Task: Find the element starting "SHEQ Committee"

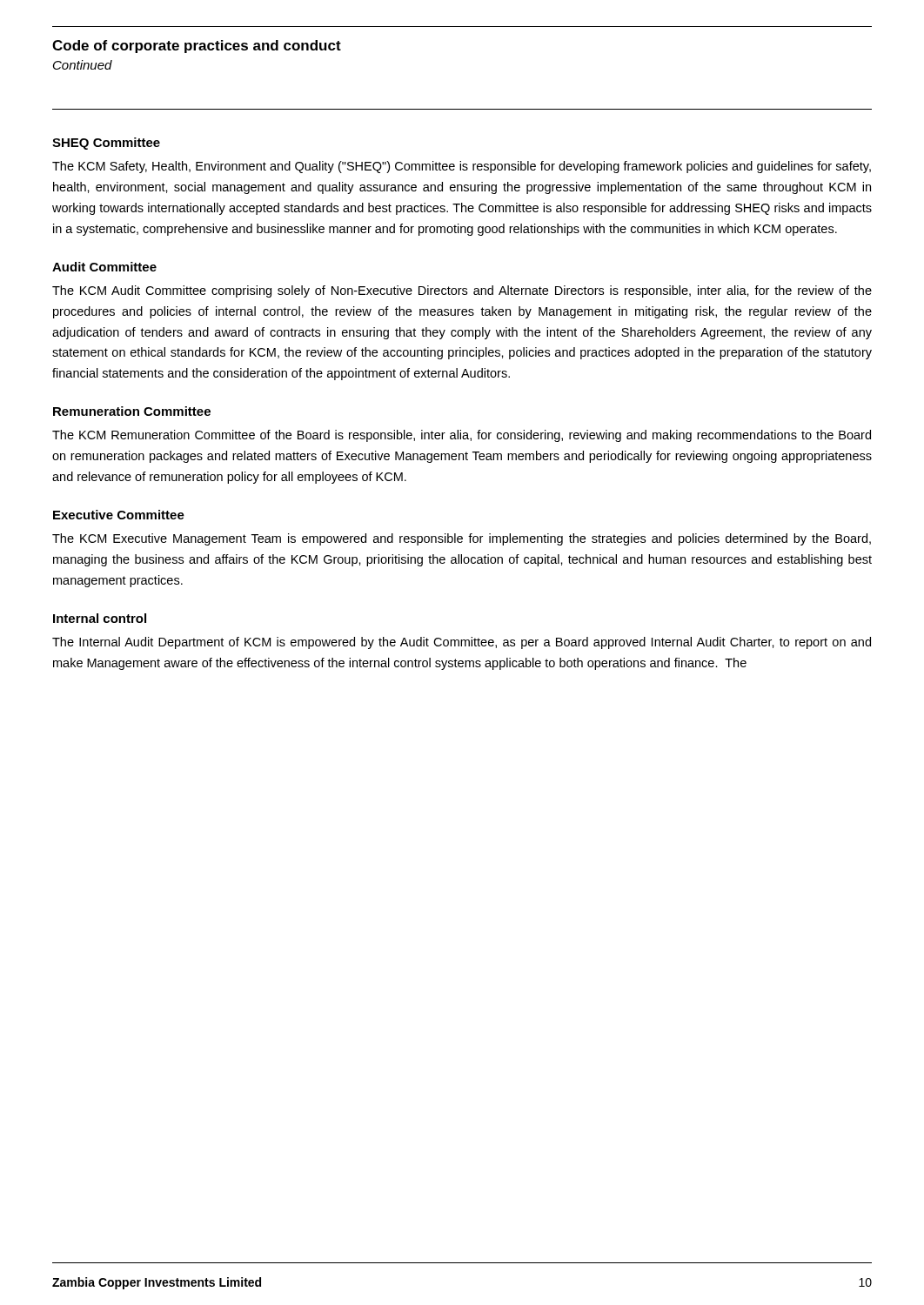Action: (x=106, y=142)
